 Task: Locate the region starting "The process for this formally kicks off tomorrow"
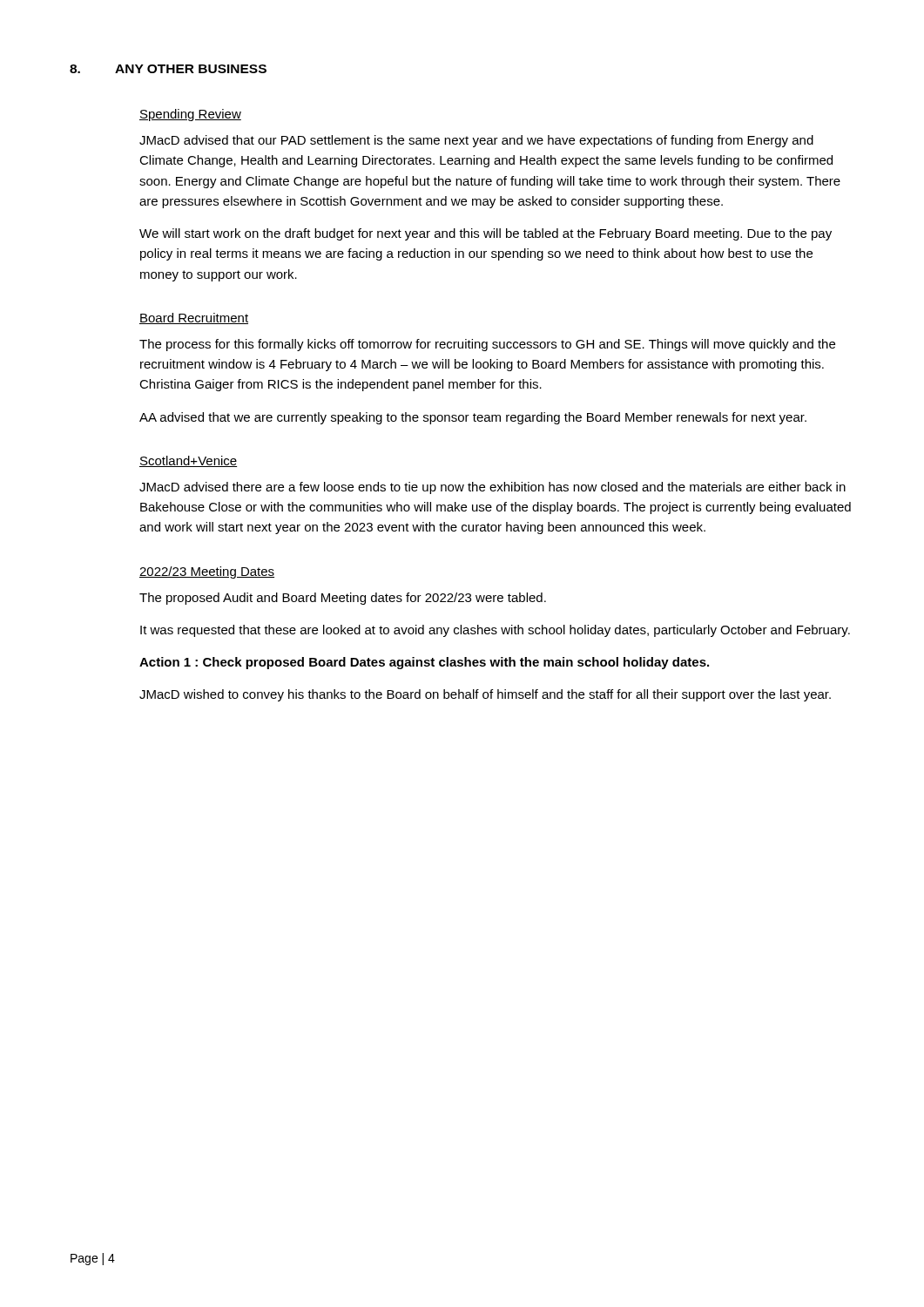488,364
